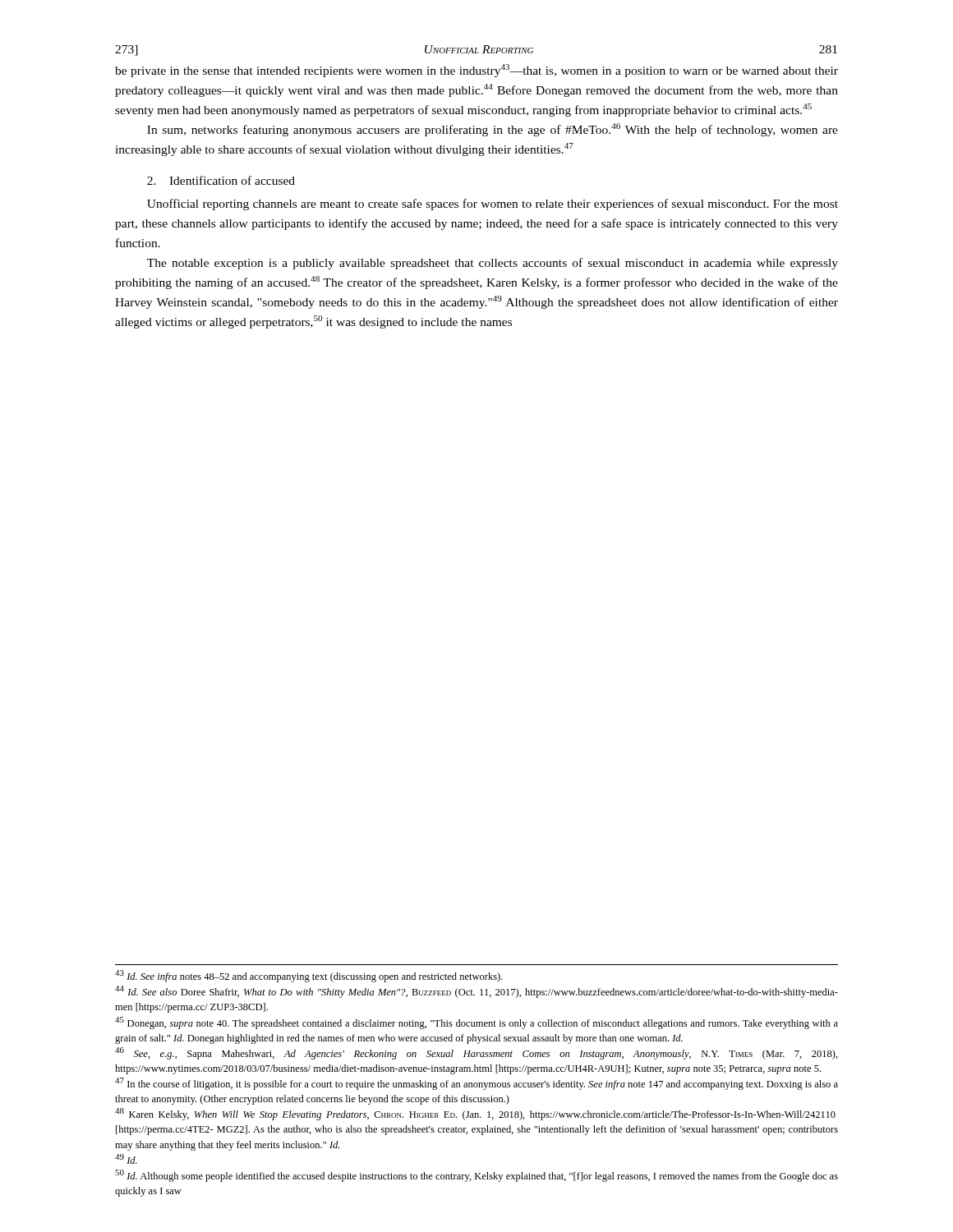Find the block on this page that starts "Unofficial reporting channels are meant"

(x=476, y=223)
